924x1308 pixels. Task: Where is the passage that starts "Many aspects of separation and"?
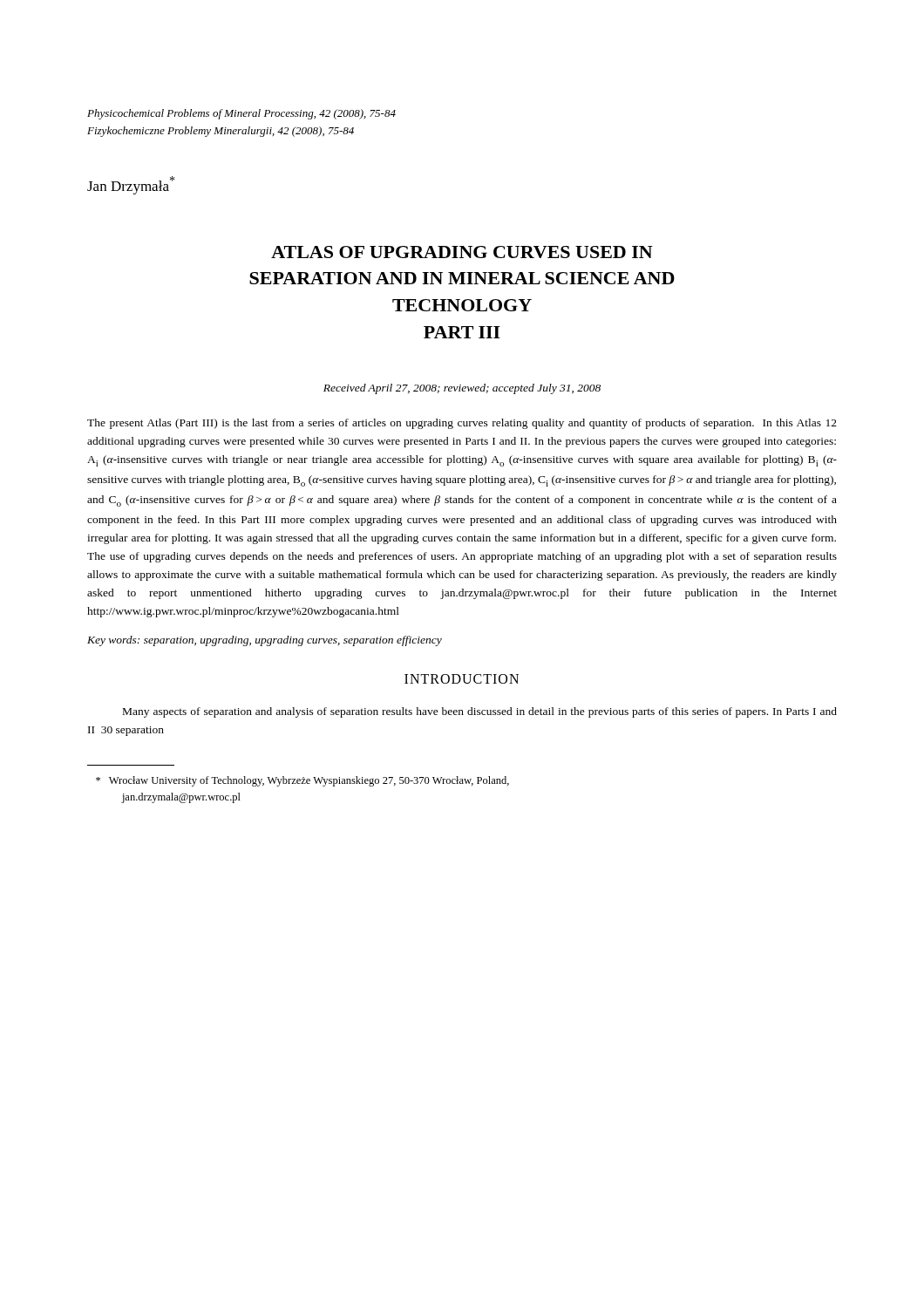coord(462,720)
